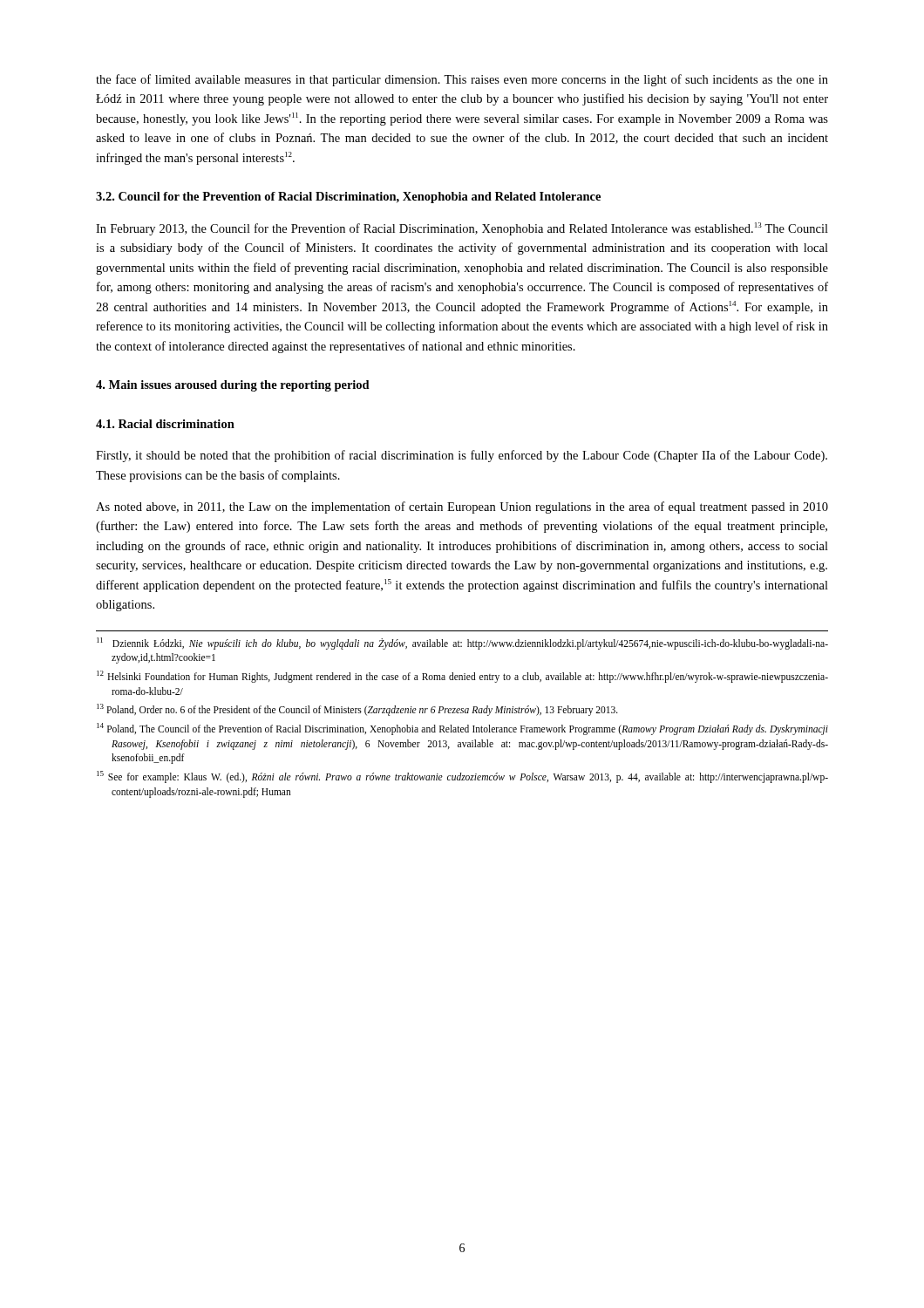Click on the section header containing "4. Main issues aroused"
The image size is (924, 1308).
pos(233,385)
